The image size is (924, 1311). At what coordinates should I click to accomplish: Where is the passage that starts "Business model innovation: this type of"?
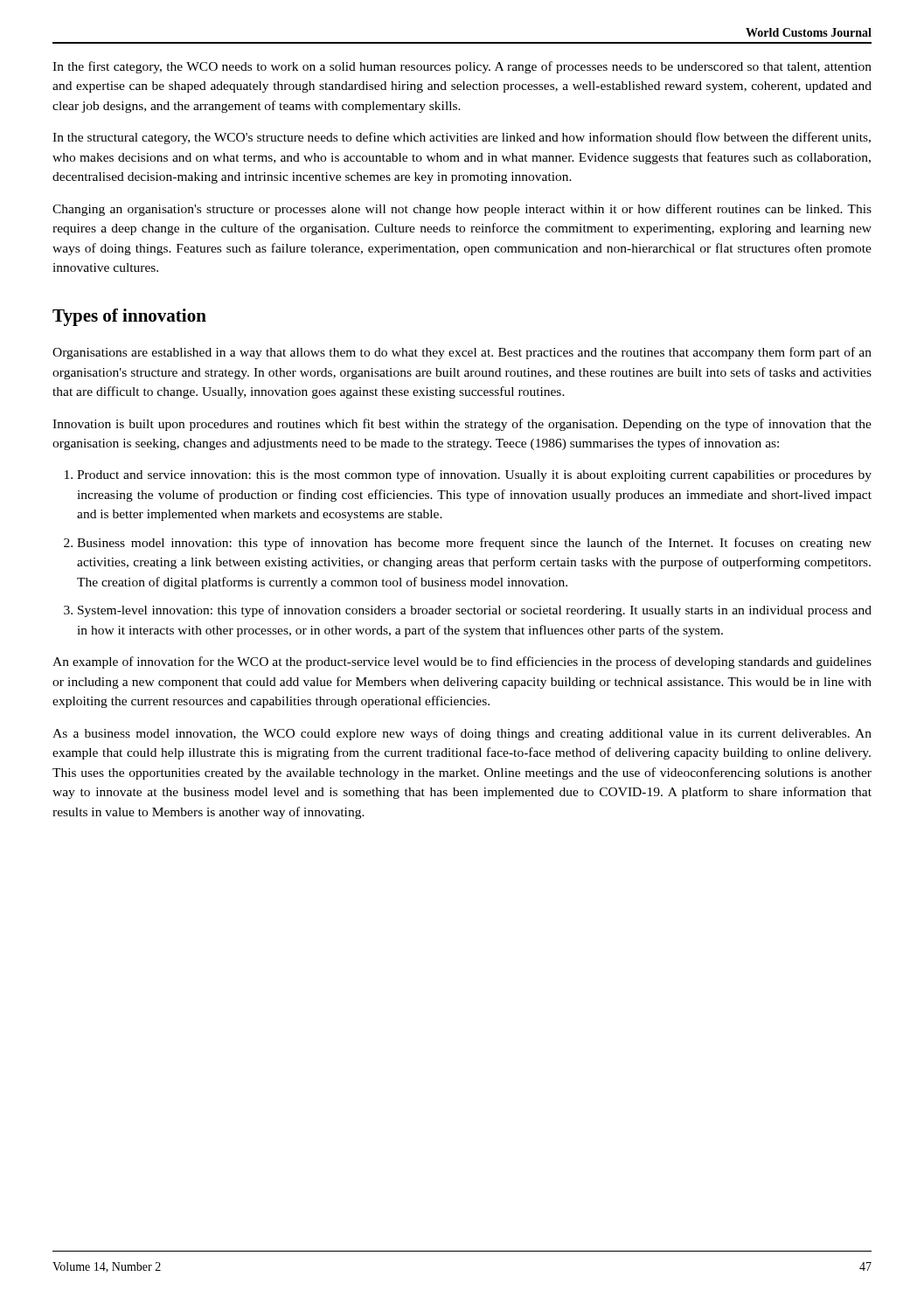click(x=474, y=562)
